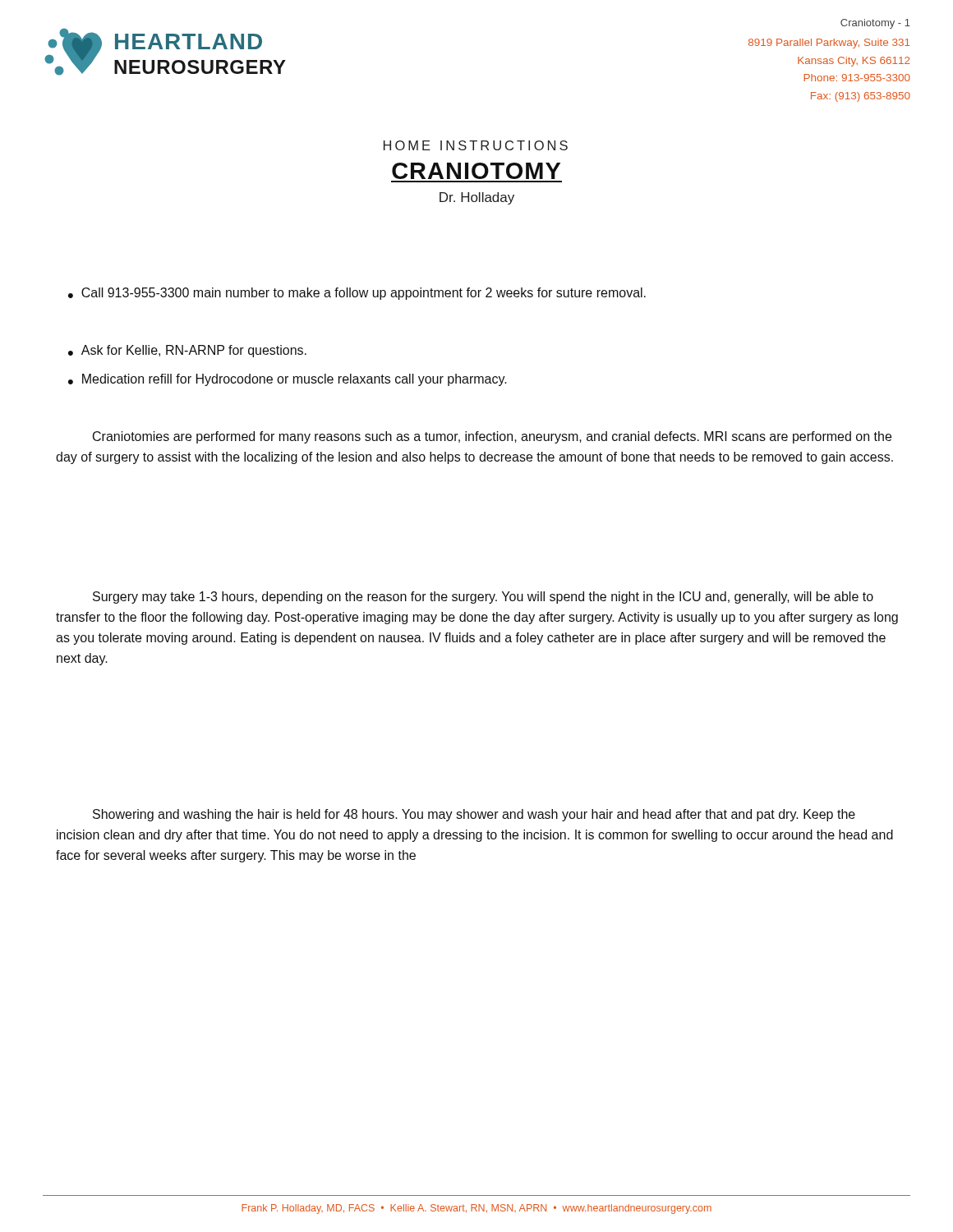
Task: Where is the passage that starts "Showering and washing the"?
Action: 475,835
